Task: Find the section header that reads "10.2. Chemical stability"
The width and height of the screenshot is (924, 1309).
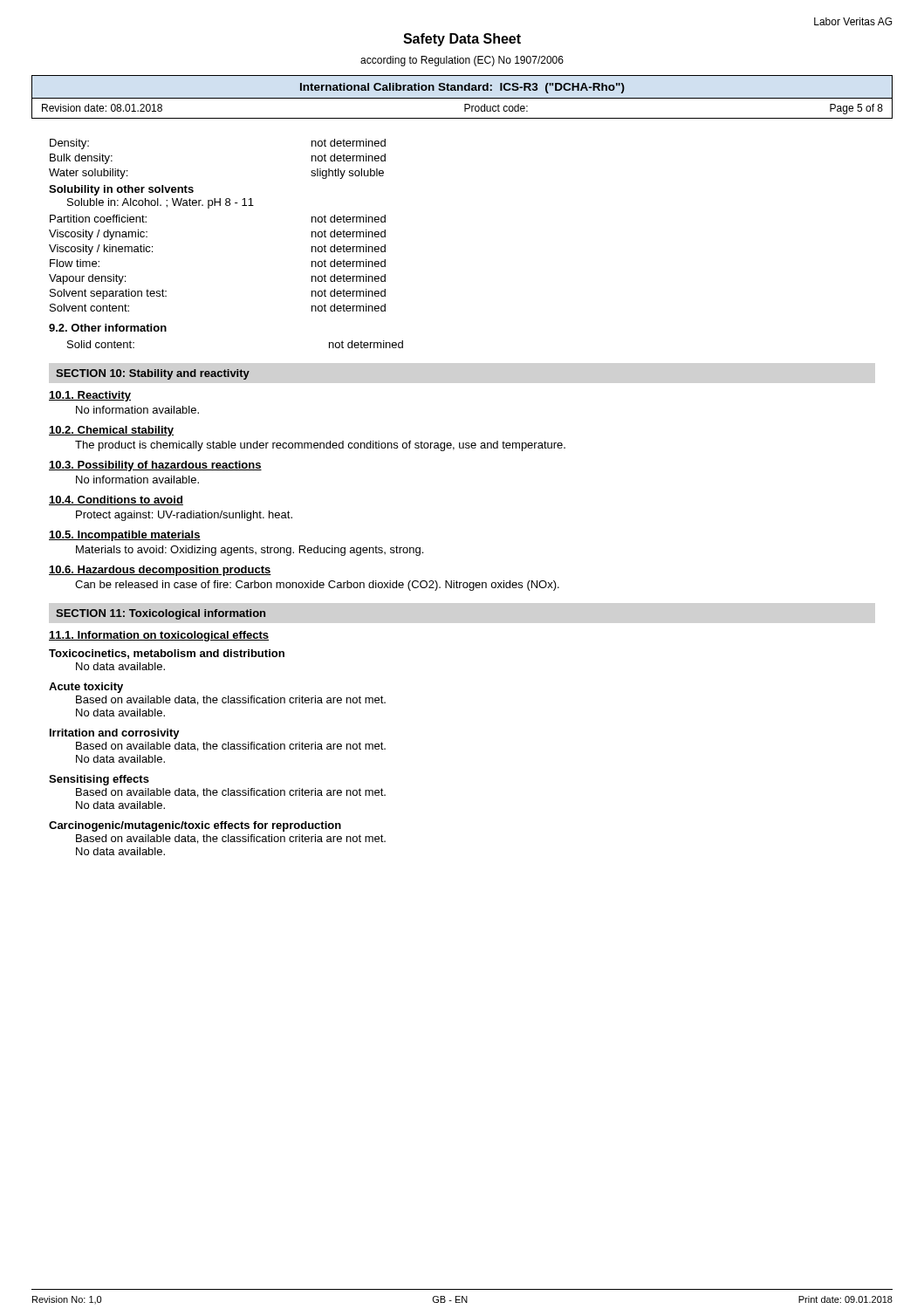Action: [x=111, y=430]
